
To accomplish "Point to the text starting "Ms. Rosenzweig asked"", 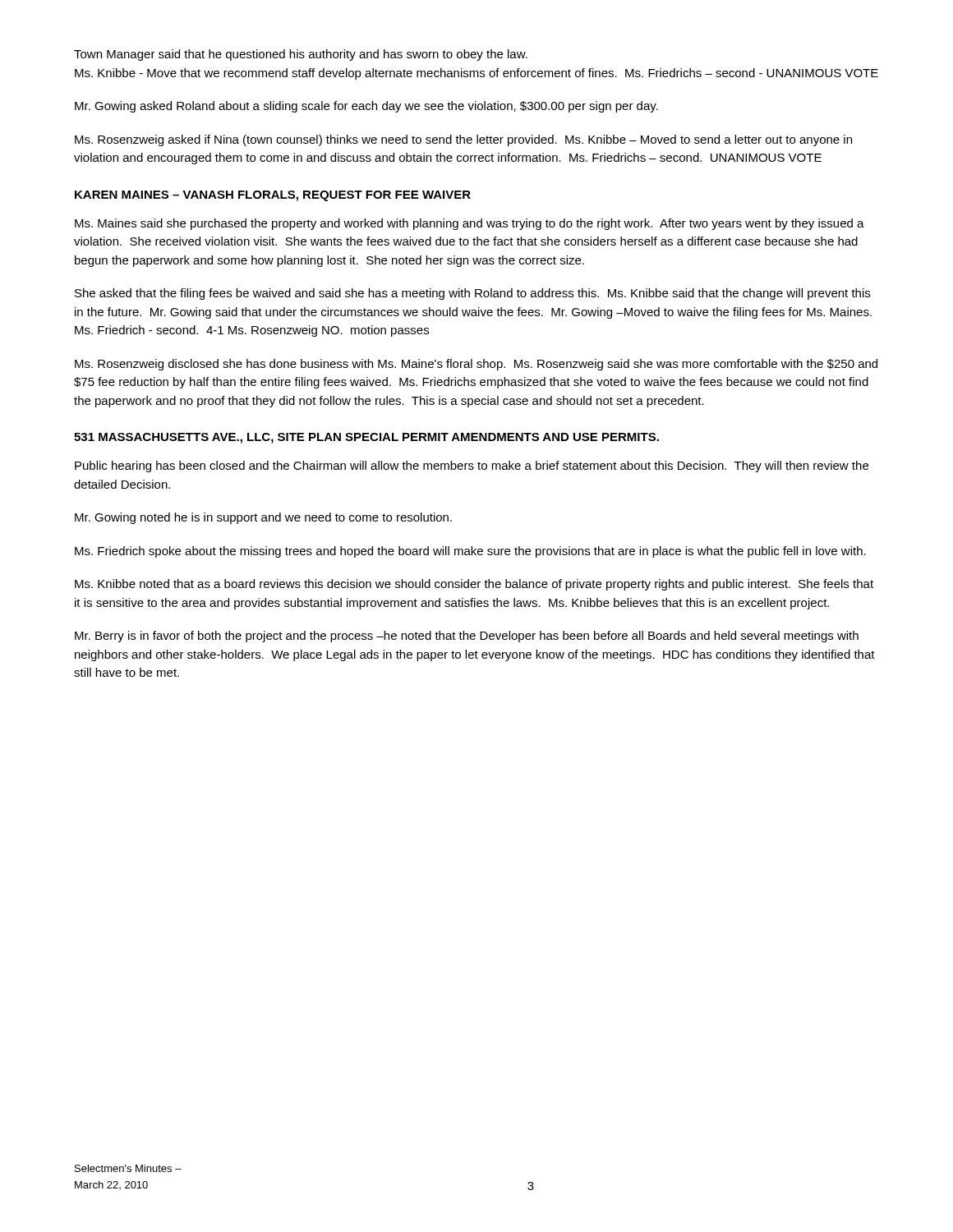I will coord(463,148).
